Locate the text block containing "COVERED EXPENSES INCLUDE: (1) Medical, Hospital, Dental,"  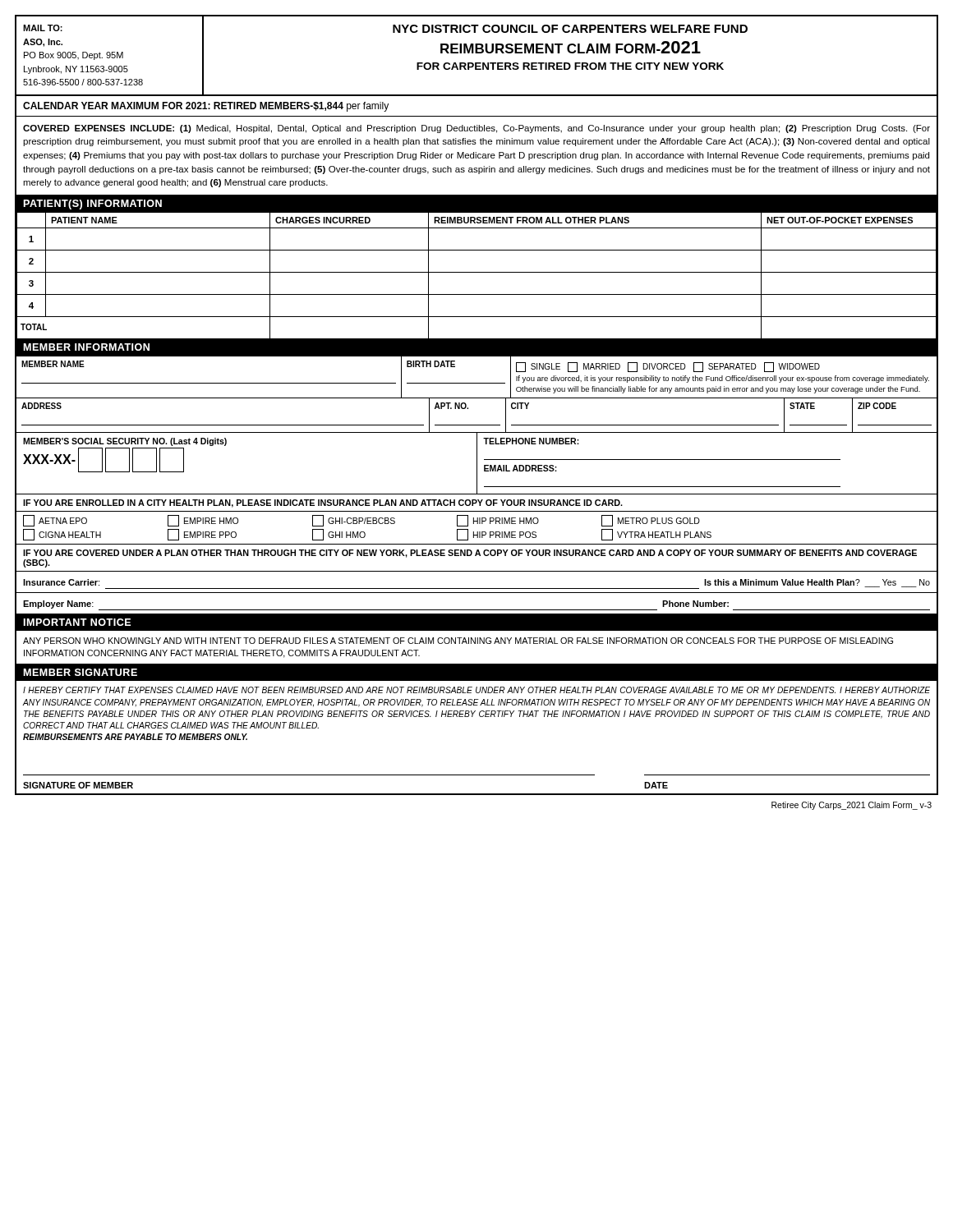click(476, 155)
